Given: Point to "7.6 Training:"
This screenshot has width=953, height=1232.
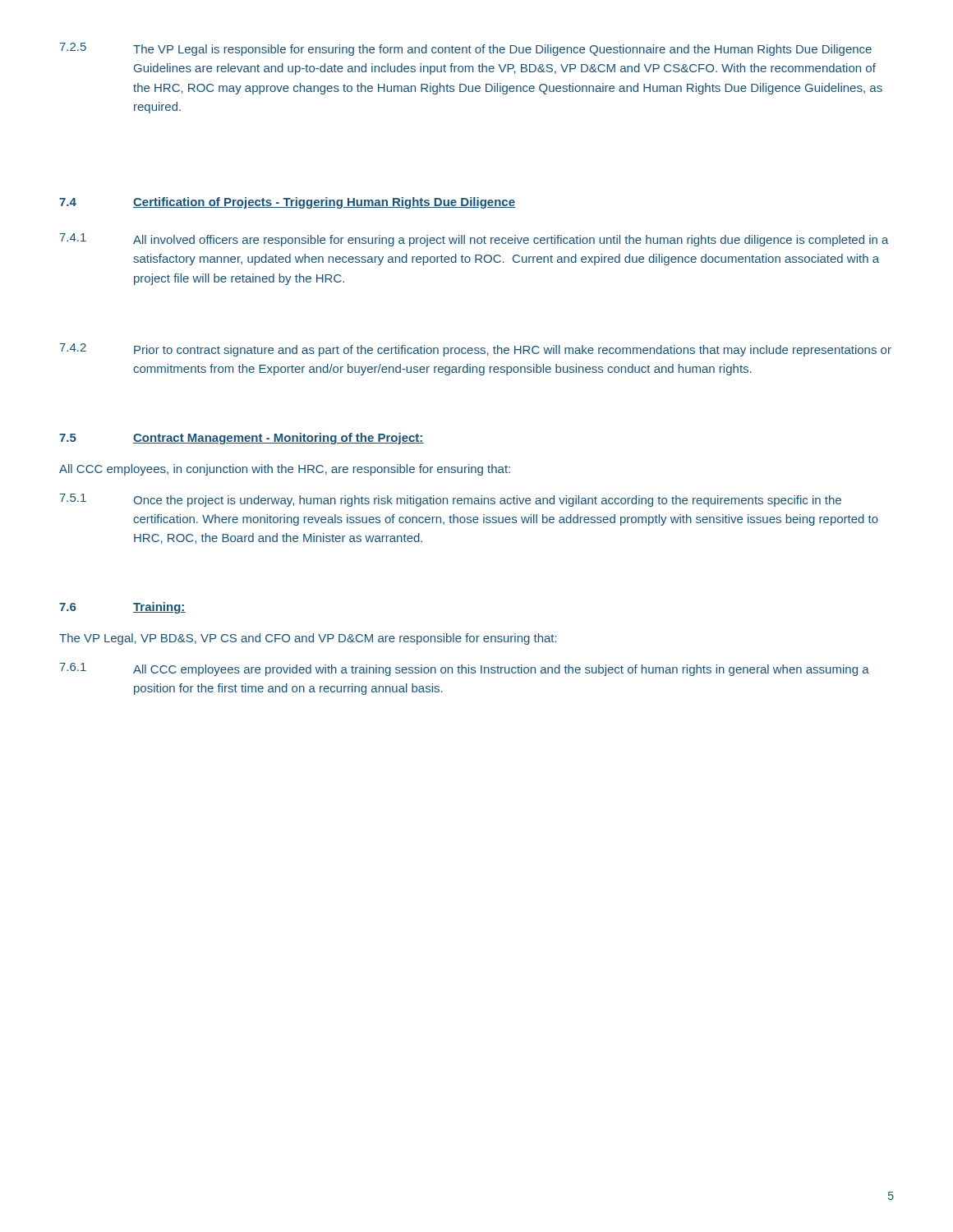Looking at the screenshot, I should [x=122, y=607].
